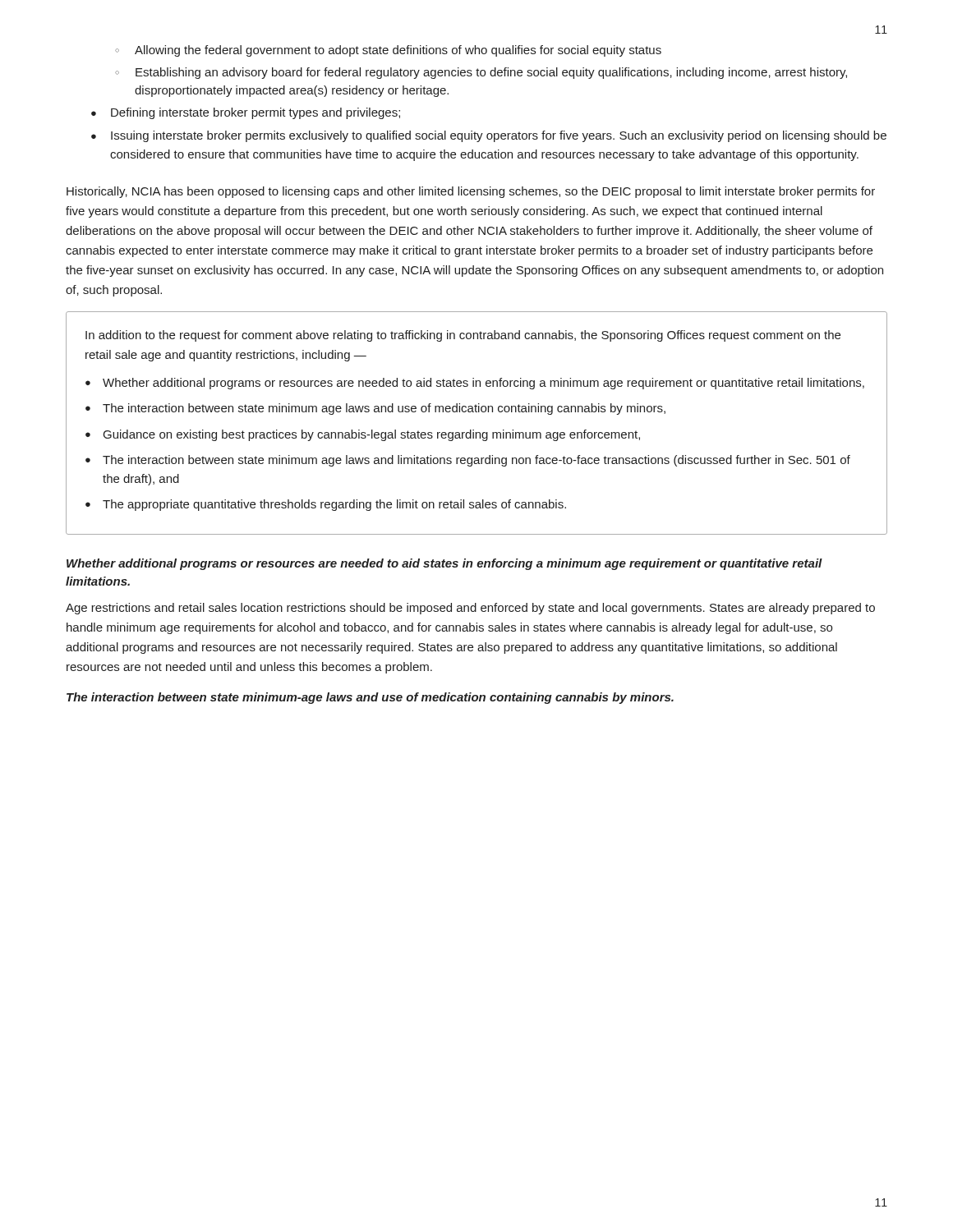
Task: Locate the block of text that opens with "In addition to"
Action: tap(476, 419)
